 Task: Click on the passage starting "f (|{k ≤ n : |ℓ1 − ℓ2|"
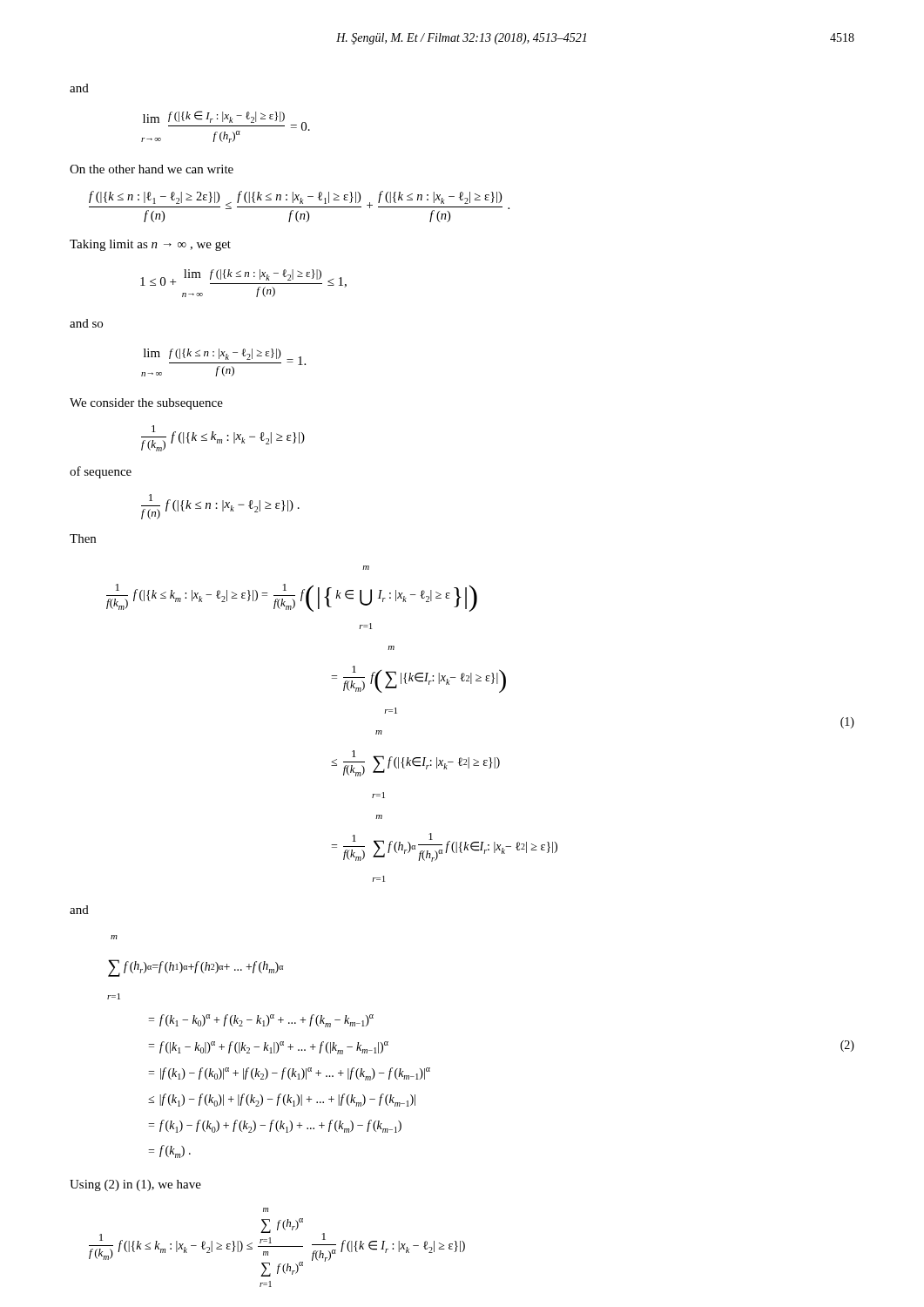[300, 206]
